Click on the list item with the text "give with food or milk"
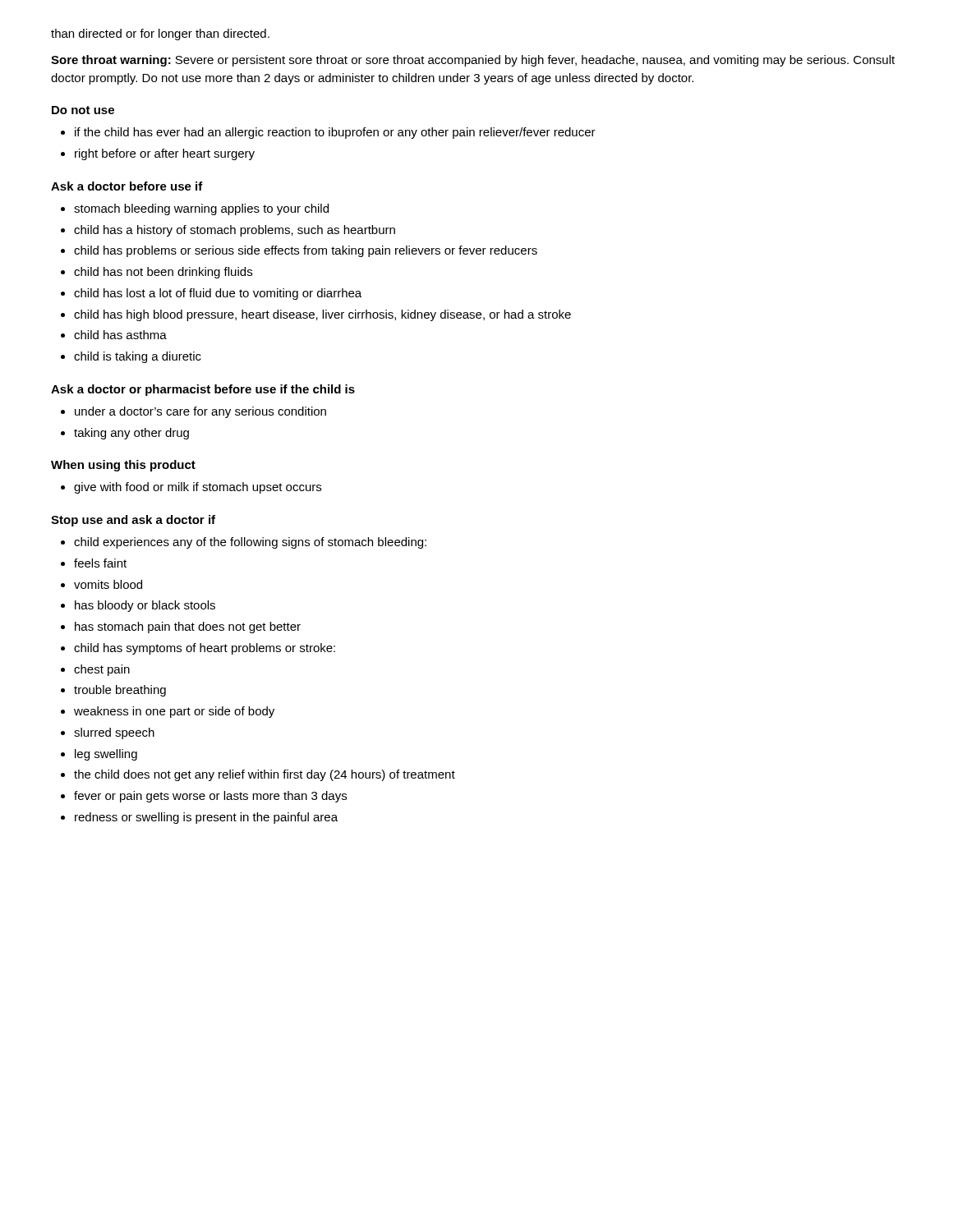Viewport: 953px width, 1232px height. [191, 488]
